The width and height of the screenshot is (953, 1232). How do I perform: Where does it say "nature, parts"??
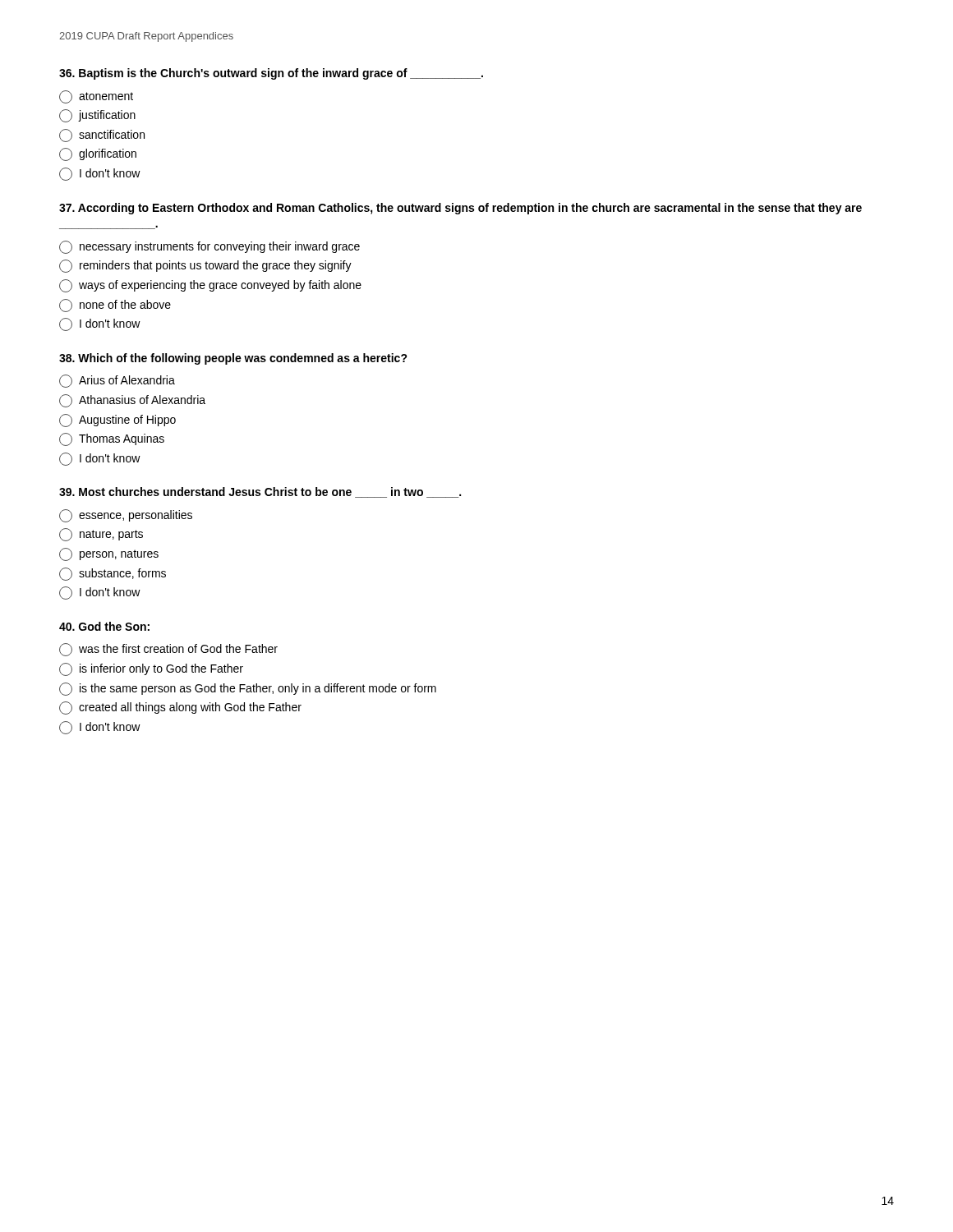click(101, 535)
